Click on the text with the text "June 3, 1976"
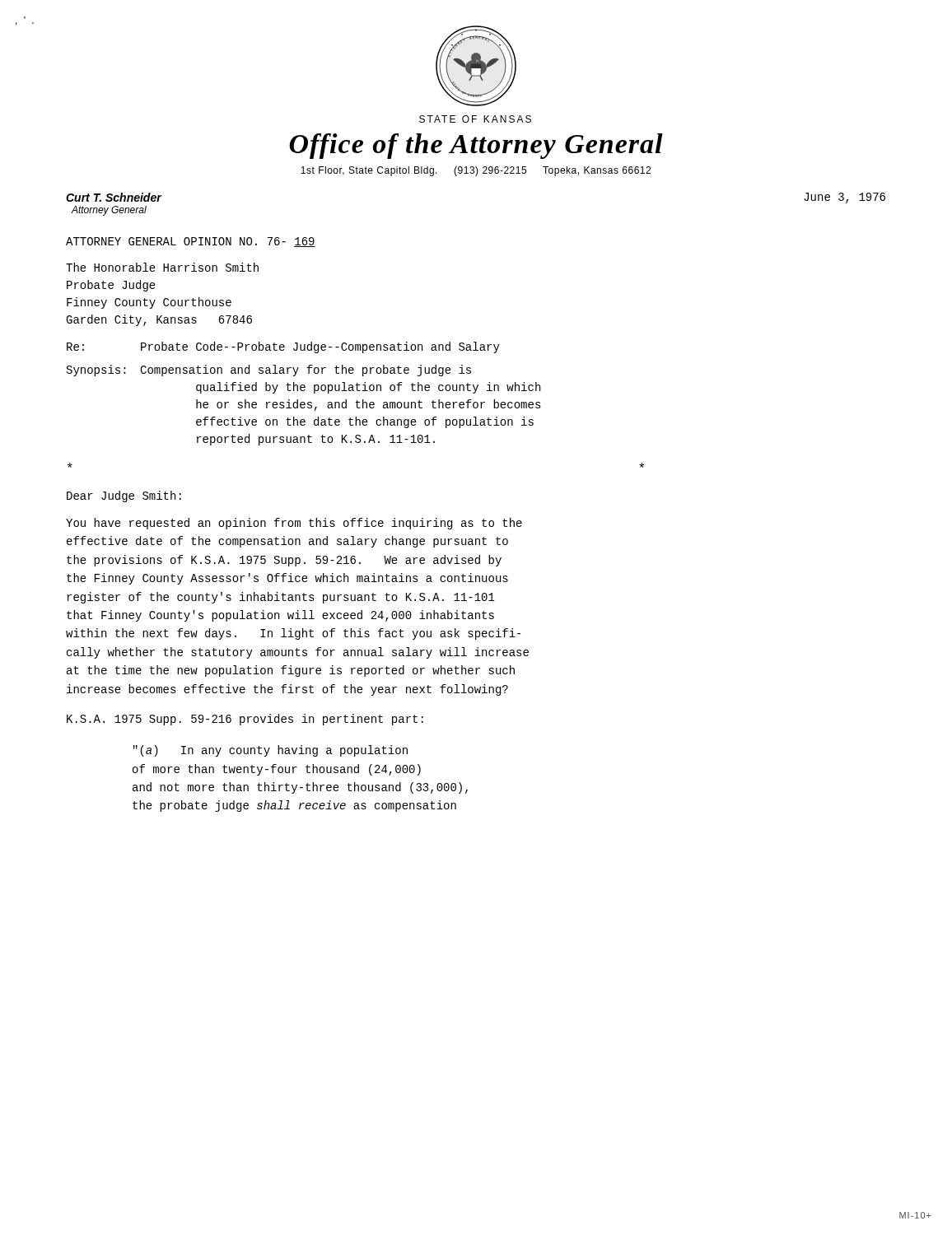This screenshot has height=1235, width=952. point(845,198)
